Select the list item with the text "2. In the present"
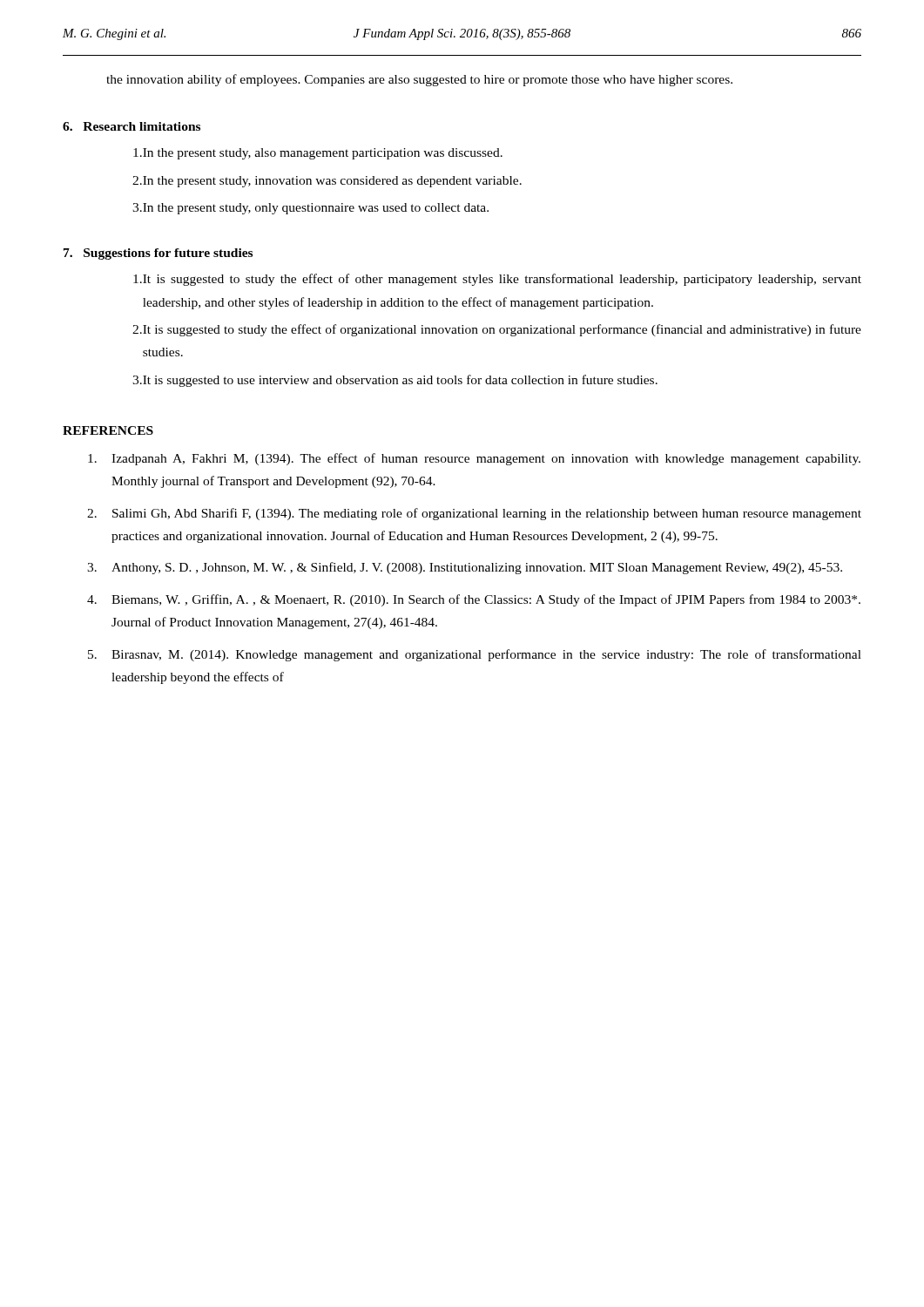 (327, 180)
